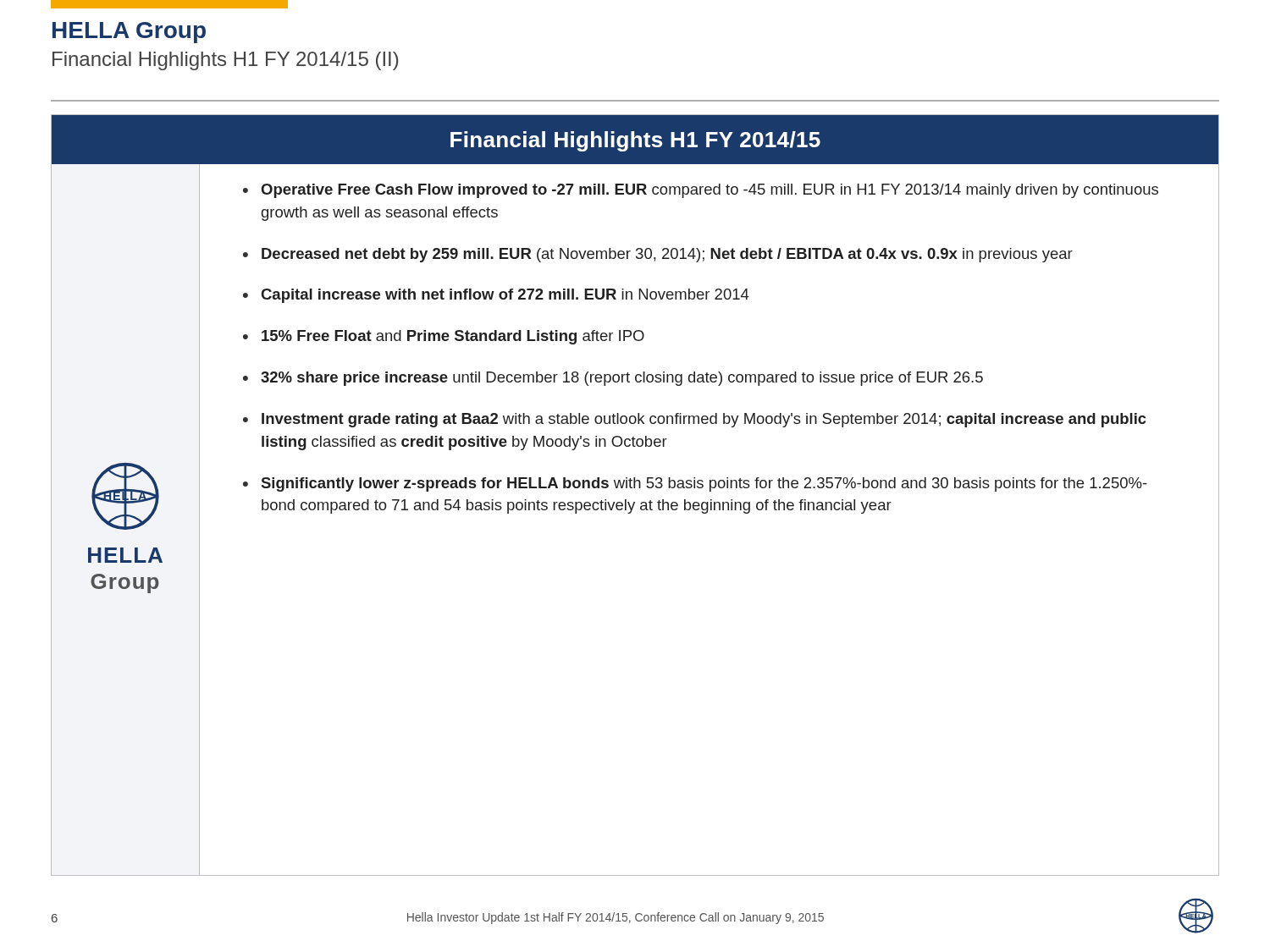
Task: Point to the block beginning "• Capital increase with net"
Action: tap(709, 295)
